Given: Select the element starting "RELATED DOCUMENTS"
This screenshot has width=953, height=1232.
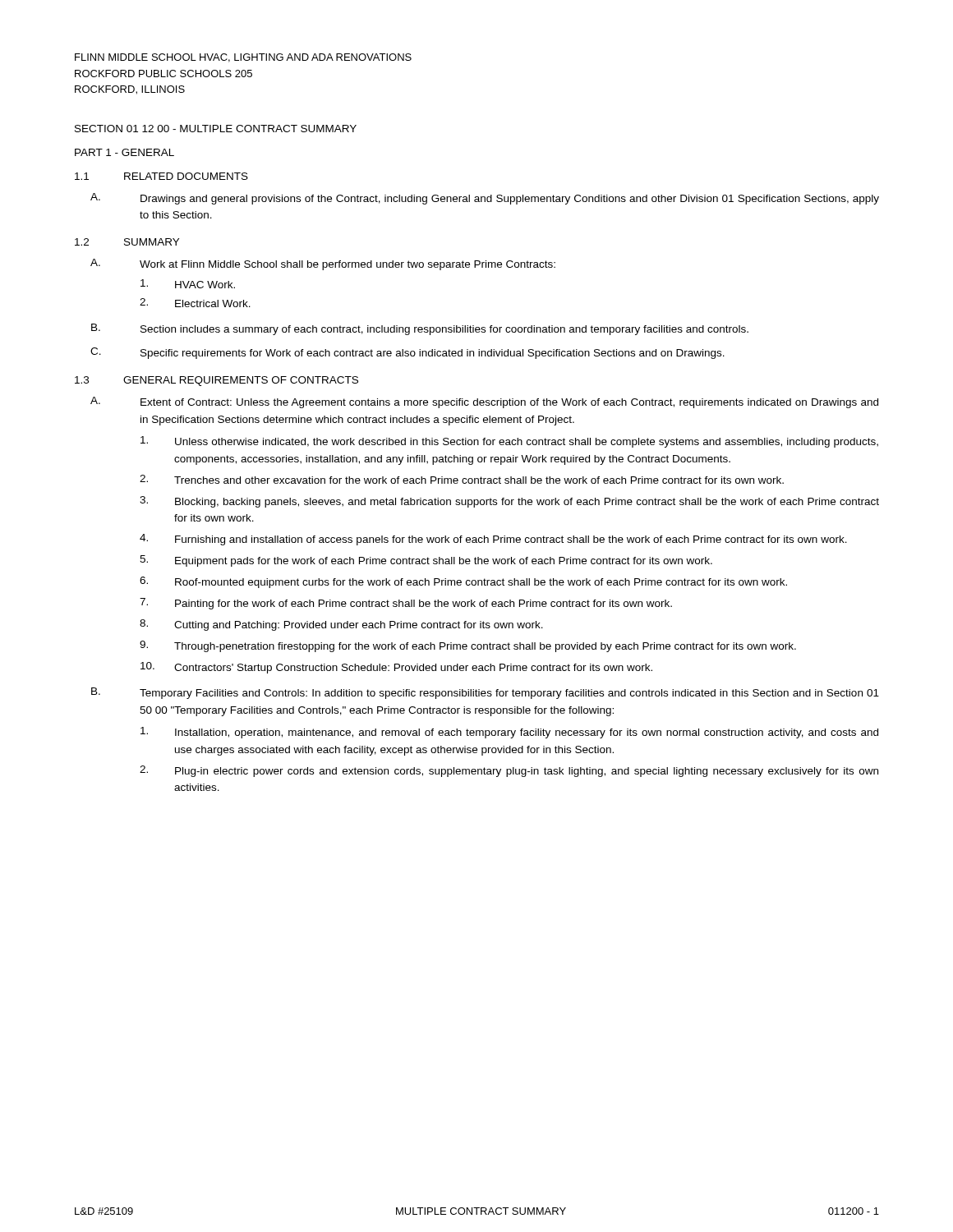Looking at the screenshot, I should 186,176.
